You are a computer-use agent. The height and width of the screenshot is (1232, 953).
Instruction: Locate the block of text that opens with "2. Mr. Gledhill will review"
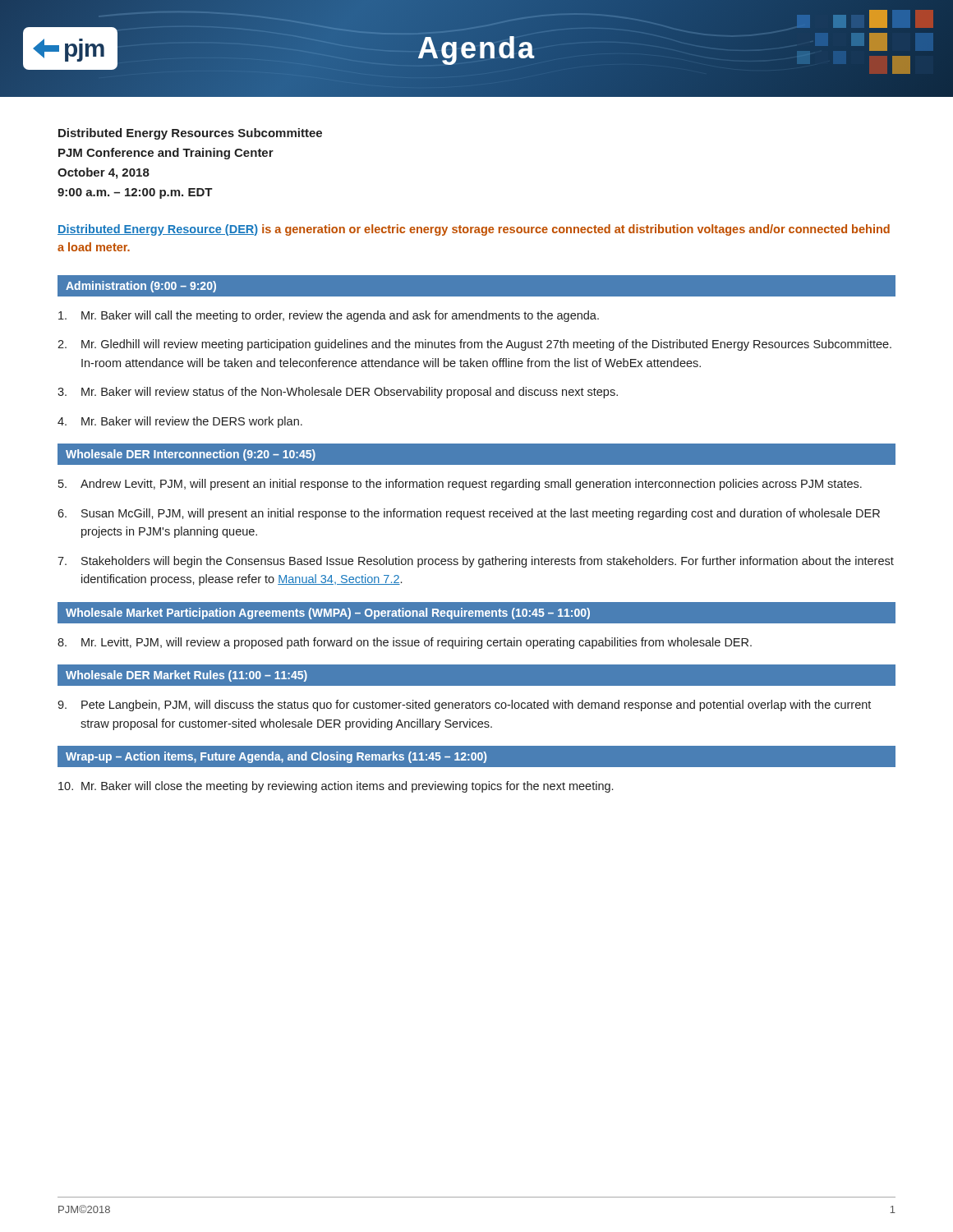pos(476,354)
